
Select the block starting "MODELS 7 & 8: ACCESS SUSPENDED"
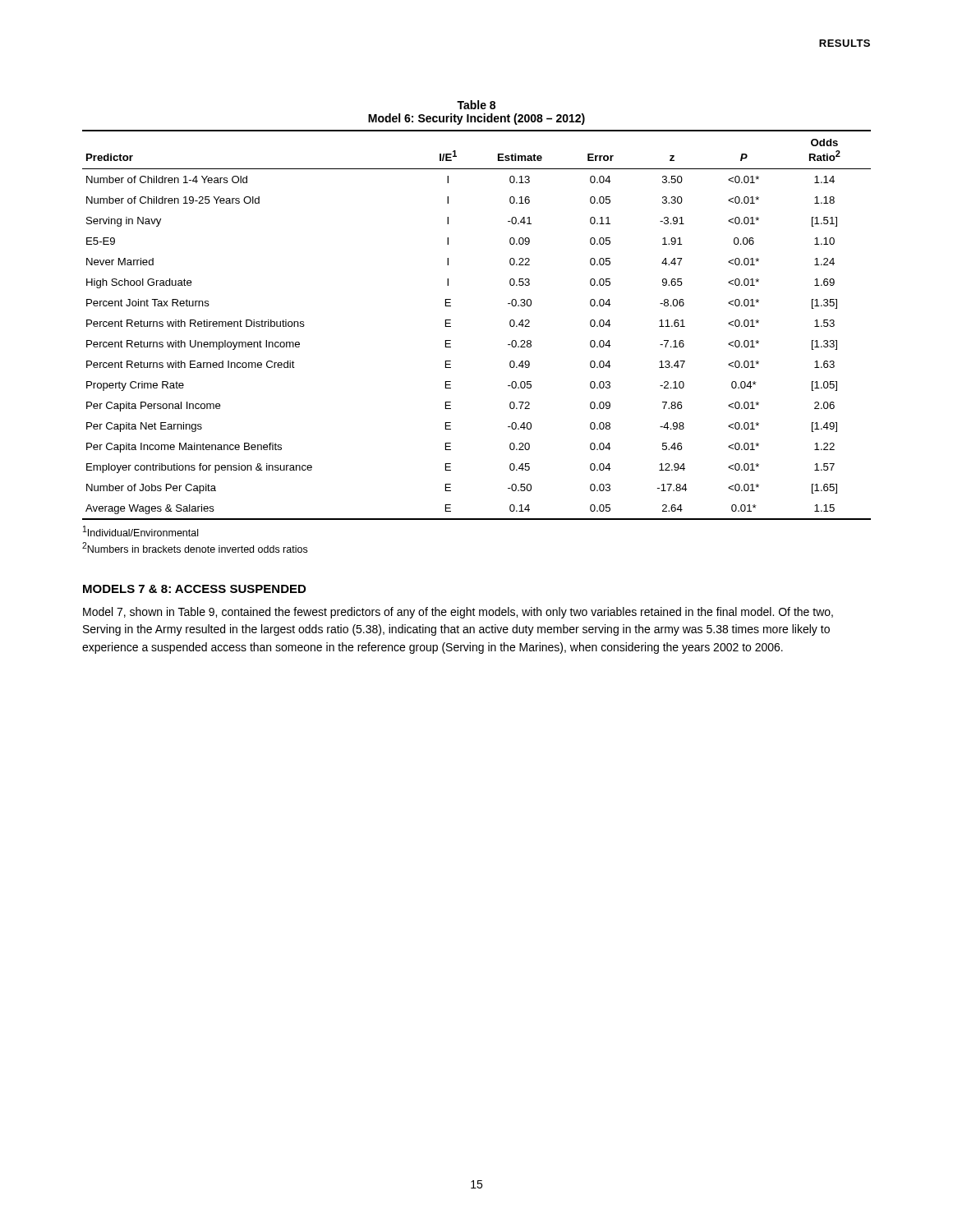click(x=194, y=588)
